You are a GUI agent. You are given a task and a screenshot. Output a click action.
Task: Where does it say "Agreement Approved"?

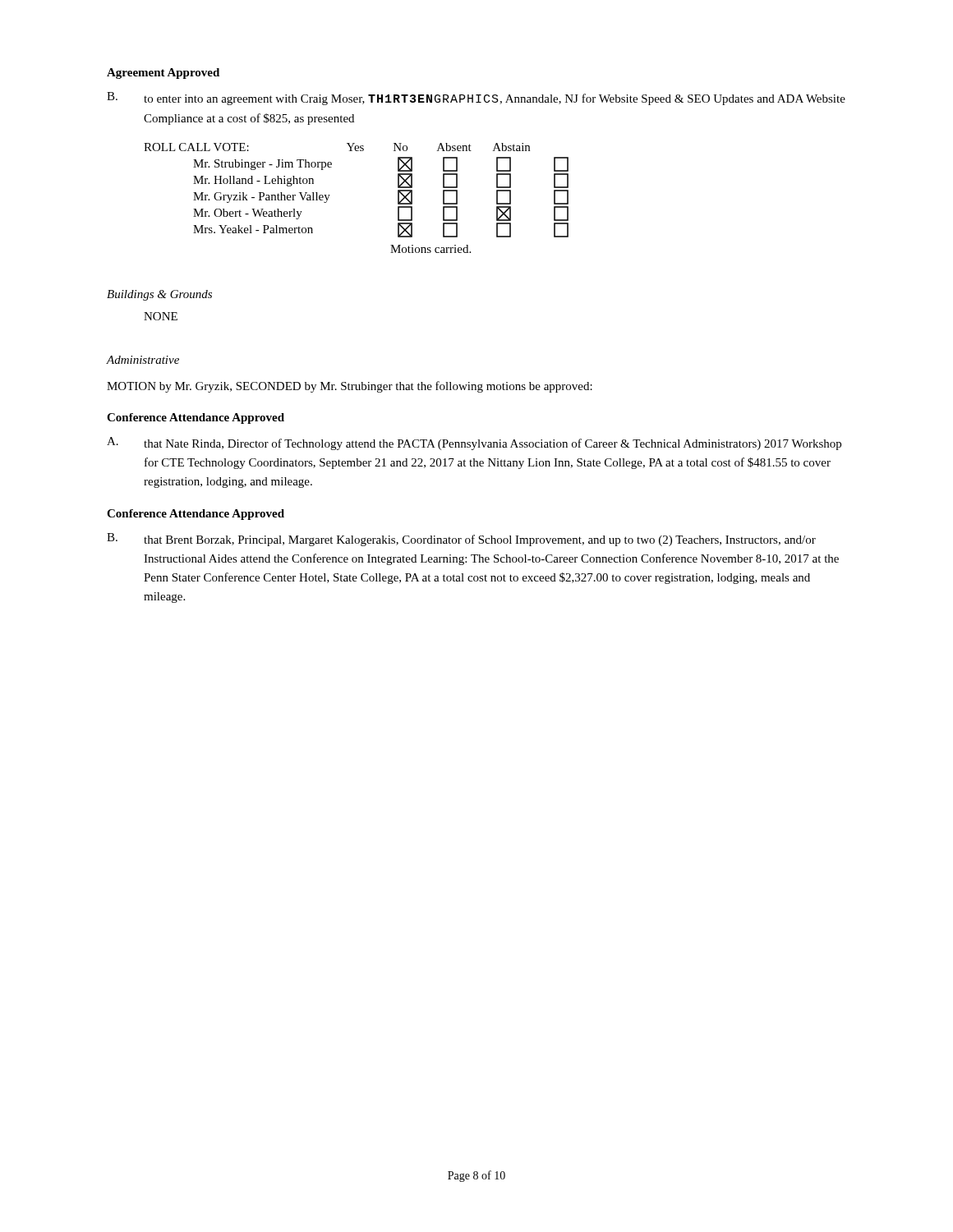pyautogui.click(x=163, y=72)
